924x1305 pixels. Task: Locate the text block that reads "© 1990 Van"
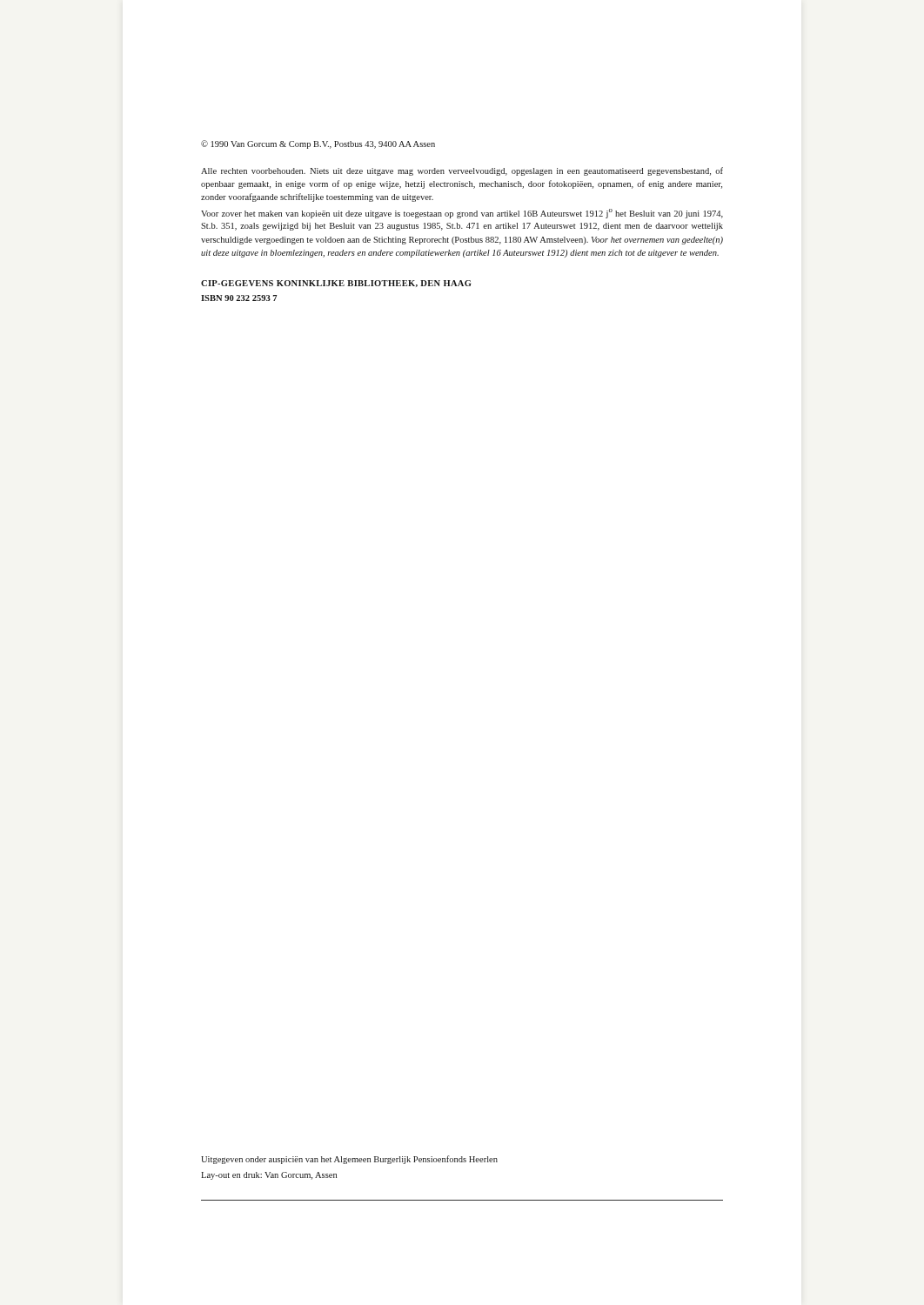click(318, 144)
